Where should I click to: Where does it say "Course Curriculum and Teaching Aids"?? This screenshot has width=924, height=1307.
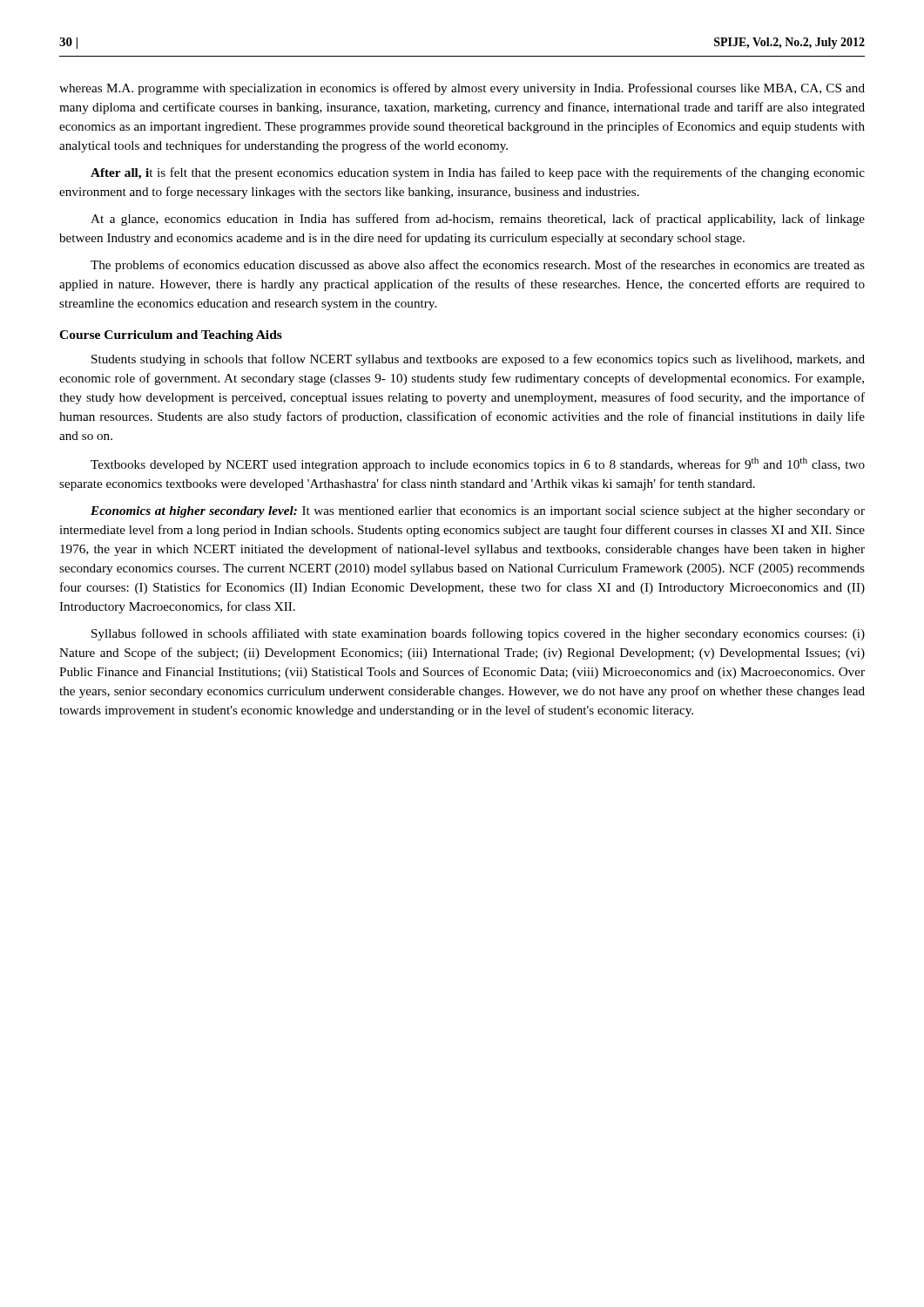[x=171, y=334]
